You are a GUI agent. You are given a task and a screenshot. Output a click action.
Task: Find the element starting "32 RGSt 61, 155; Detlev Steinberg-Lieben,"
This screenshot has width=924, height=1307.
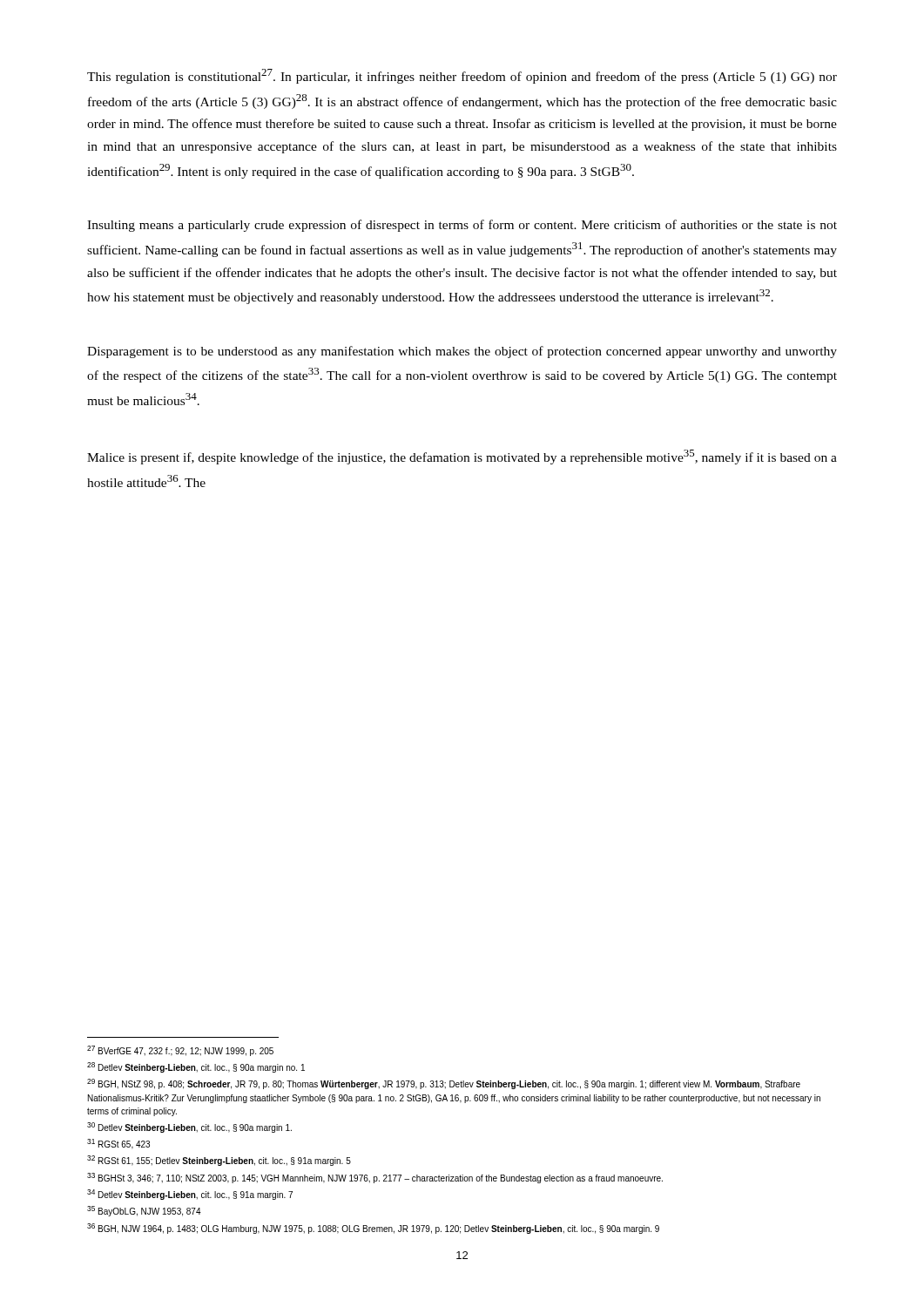(x=219, y=1160)
